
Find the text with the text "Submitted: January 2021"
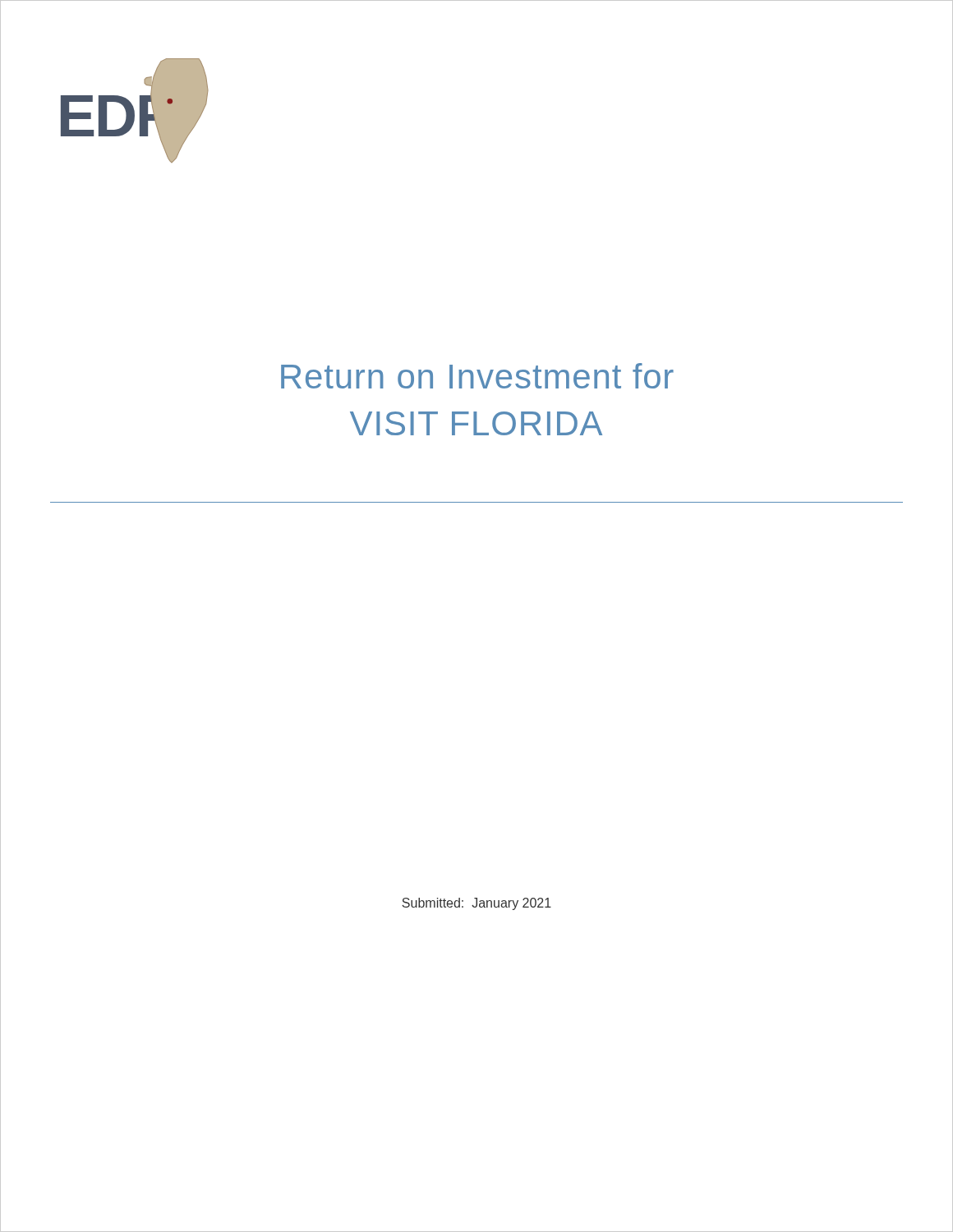point(476,903)
